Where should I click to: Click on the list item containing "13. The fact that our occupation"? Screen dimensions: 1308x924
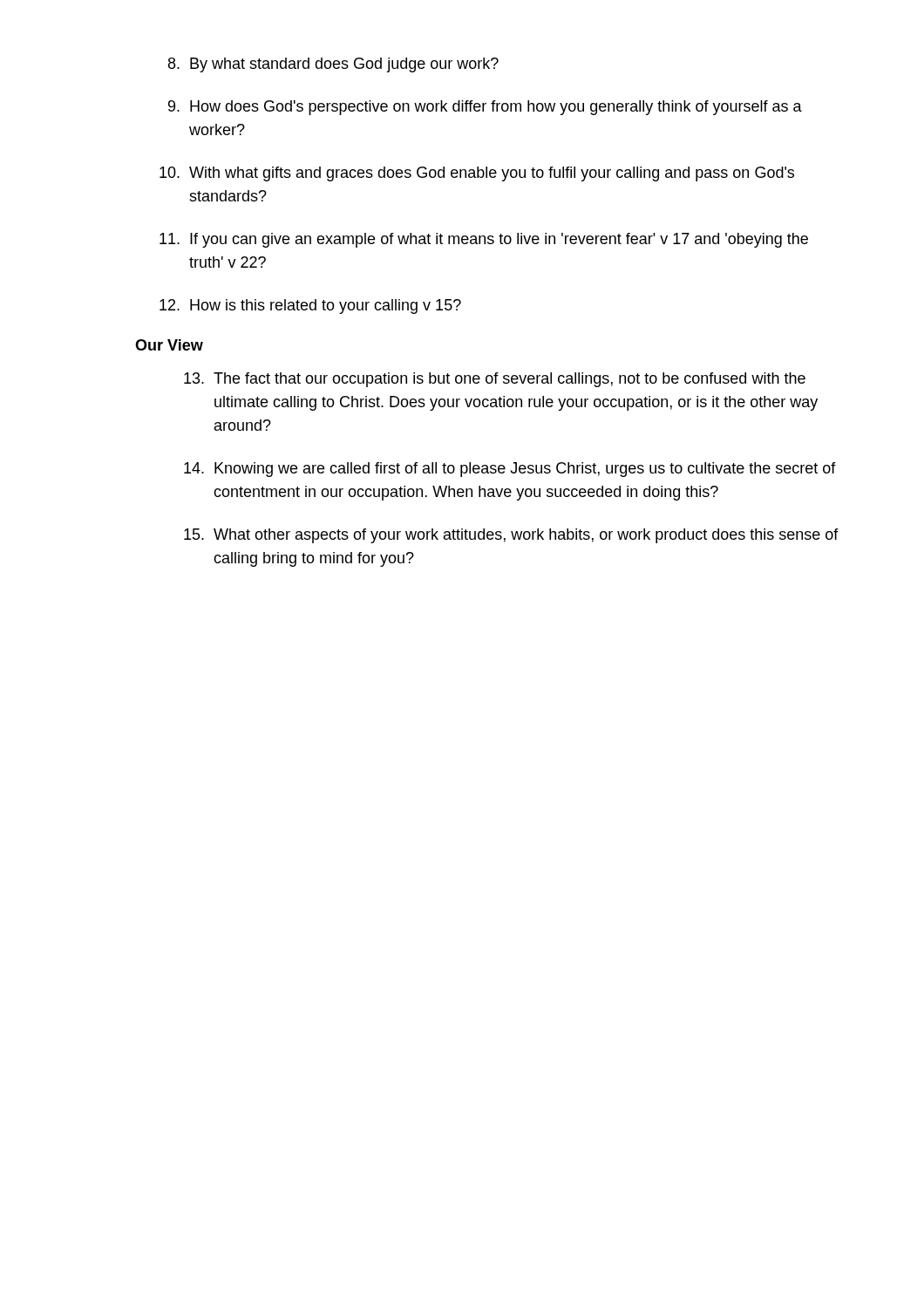508,402
